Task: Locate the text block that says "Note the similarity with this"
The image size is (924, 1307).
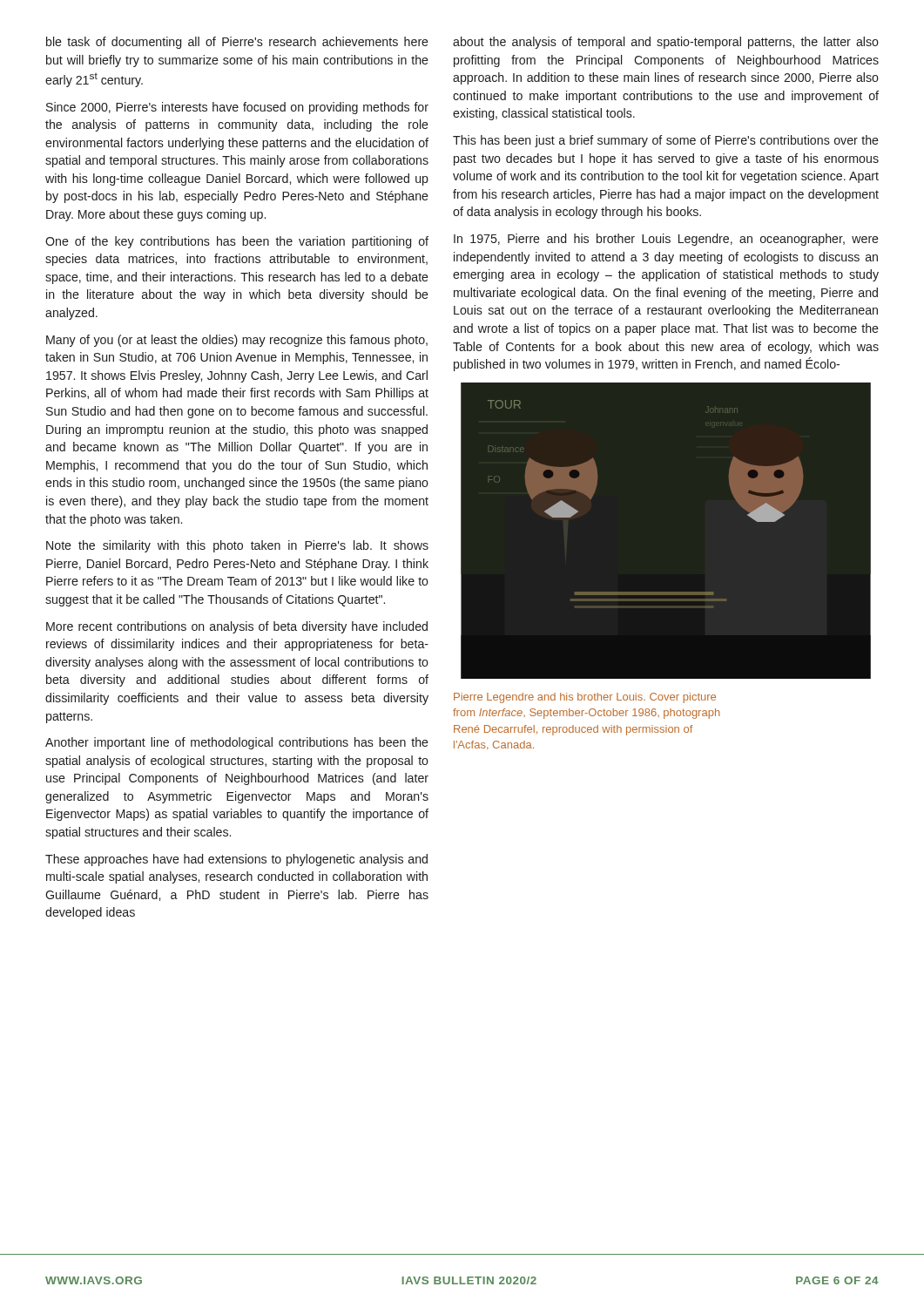Action: (x=237, y=573)
